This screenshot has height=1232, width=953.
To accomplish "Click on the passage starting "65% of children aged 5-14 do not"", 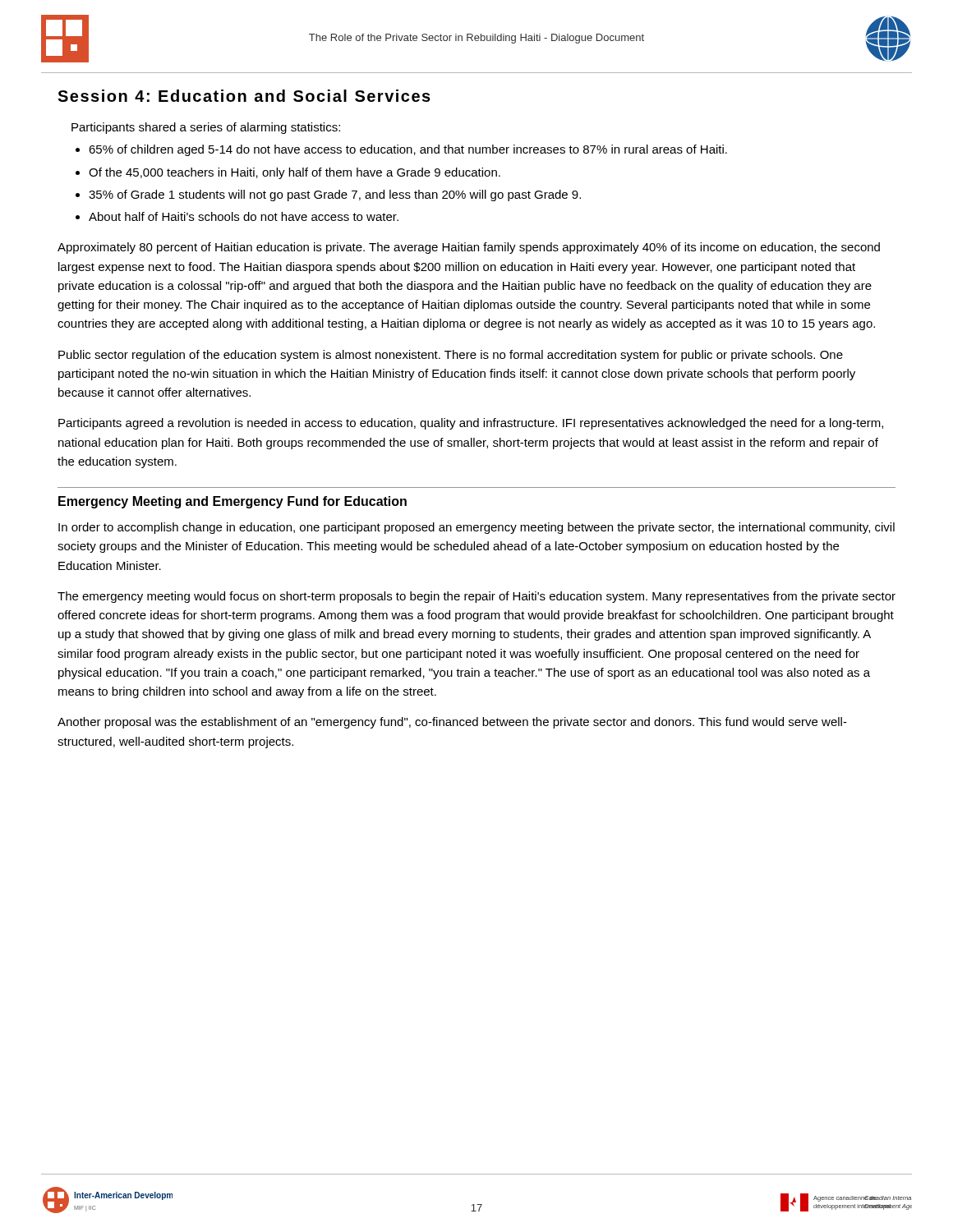I will 408,149.
